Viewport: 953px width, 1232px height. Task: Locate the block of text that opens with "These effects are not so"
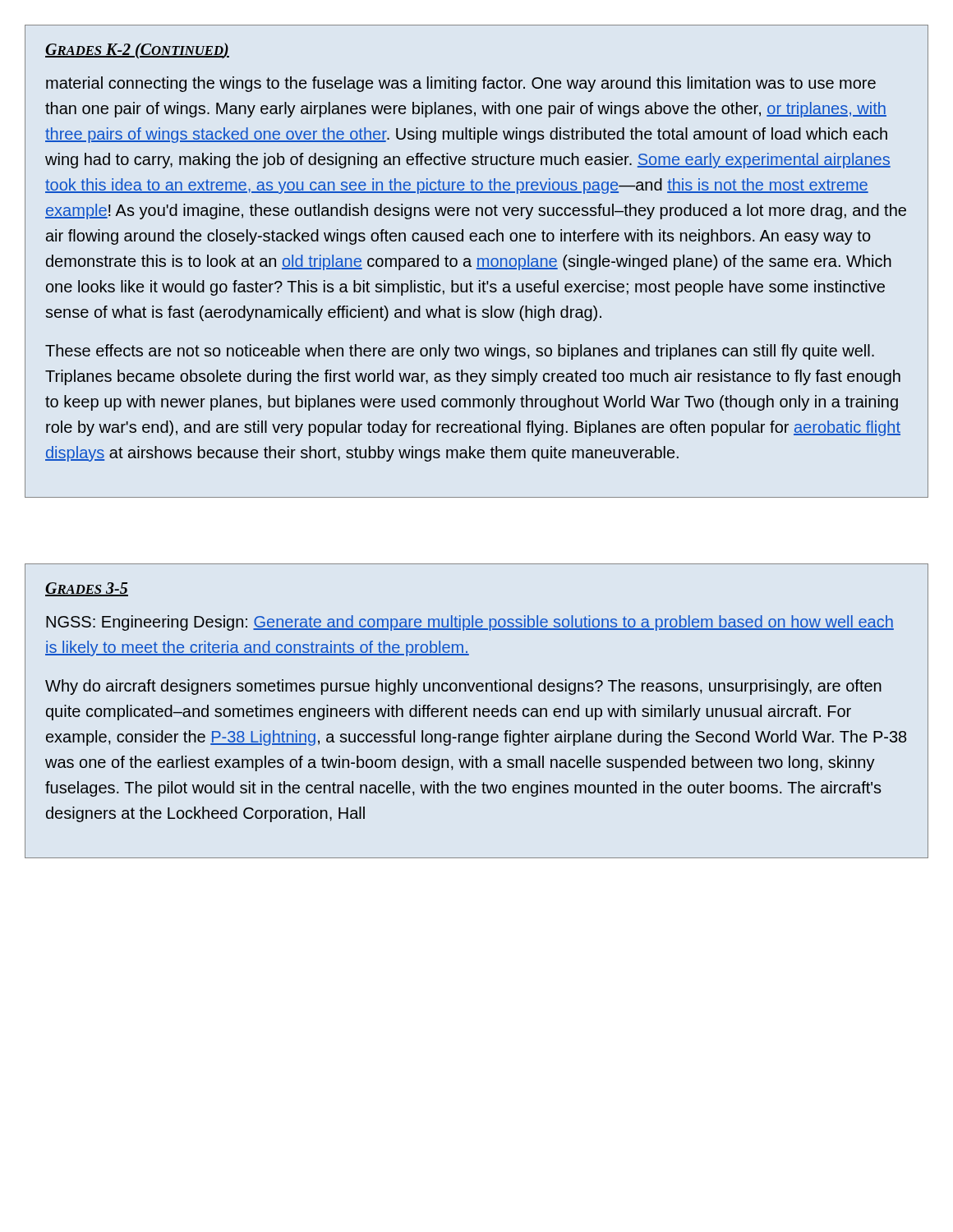473,402
